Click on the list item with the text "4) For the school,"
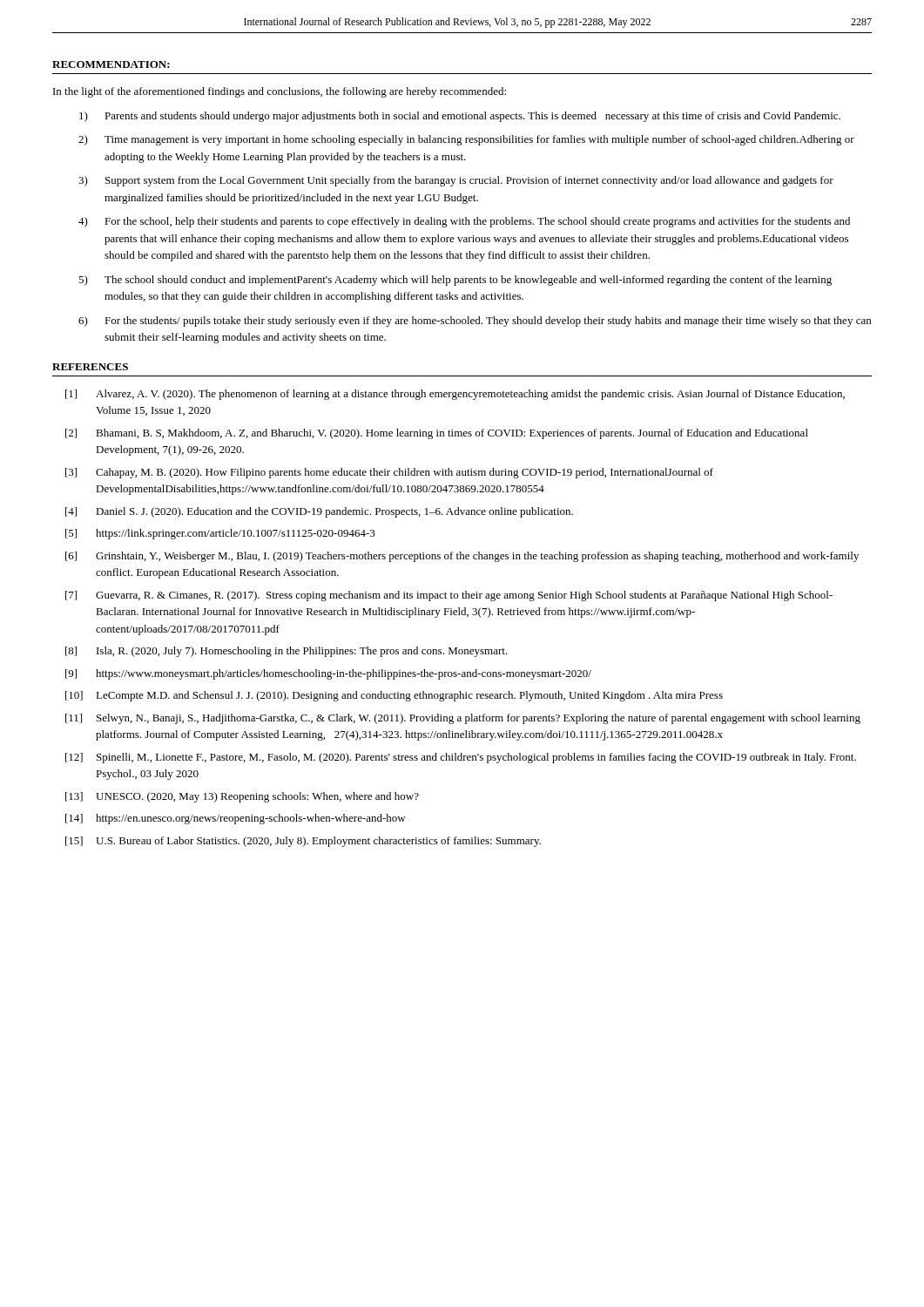924x1307 pixels. (x=475, y=238)
